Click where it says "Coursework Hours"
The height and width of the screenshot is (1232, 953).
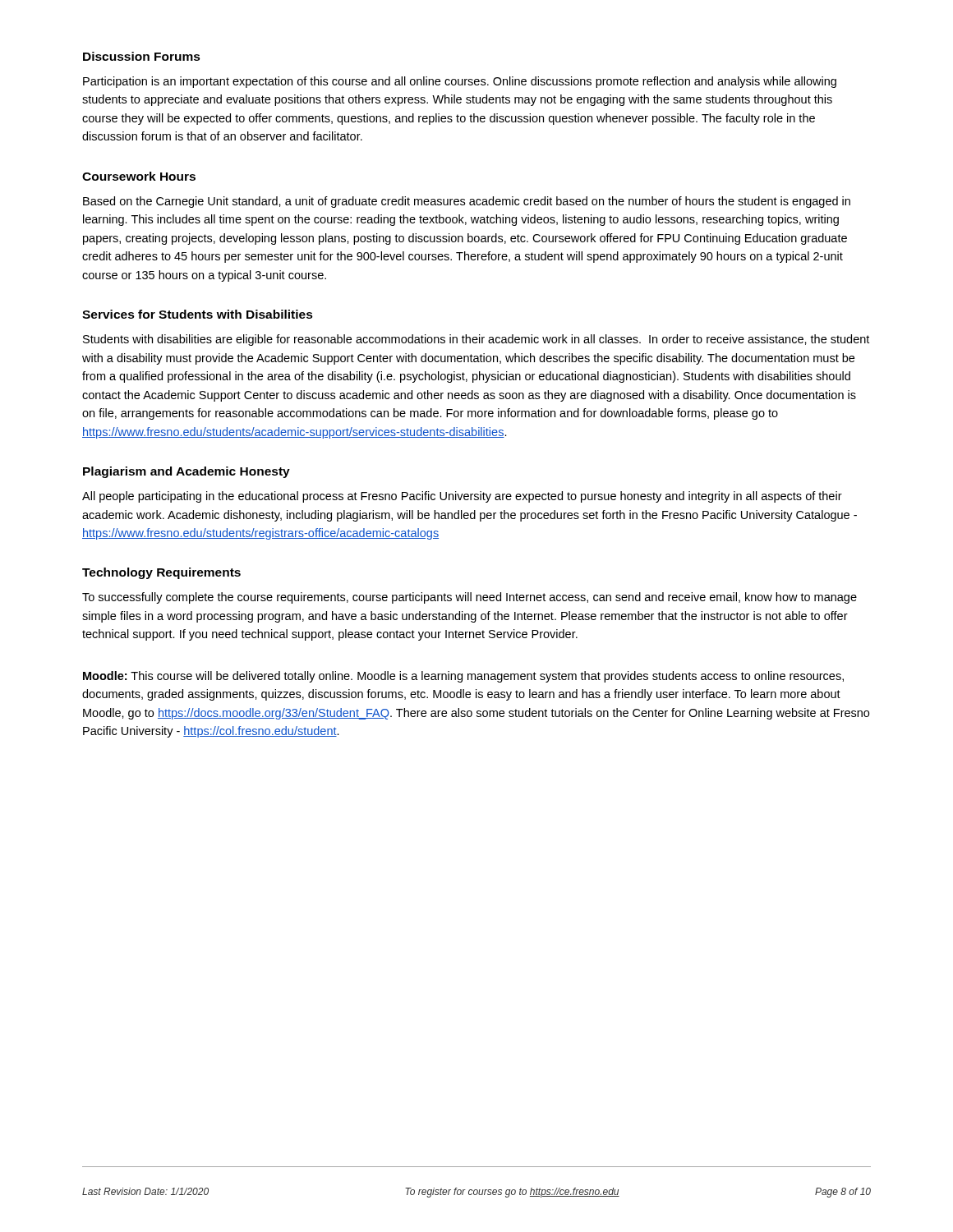click(139, 176)
